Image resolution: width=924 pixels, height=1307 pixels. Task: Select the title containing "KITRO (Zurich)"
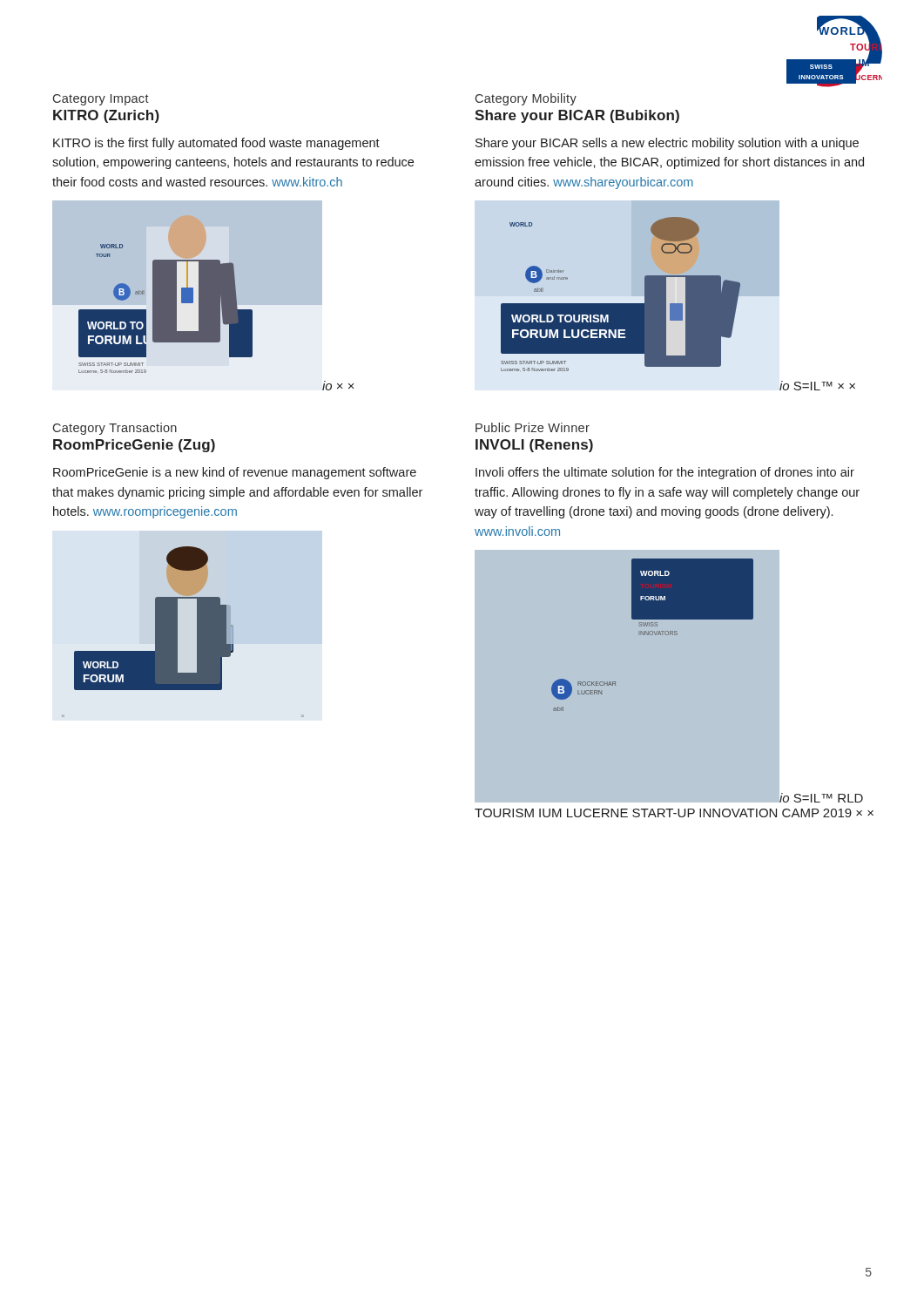point(106,115)
